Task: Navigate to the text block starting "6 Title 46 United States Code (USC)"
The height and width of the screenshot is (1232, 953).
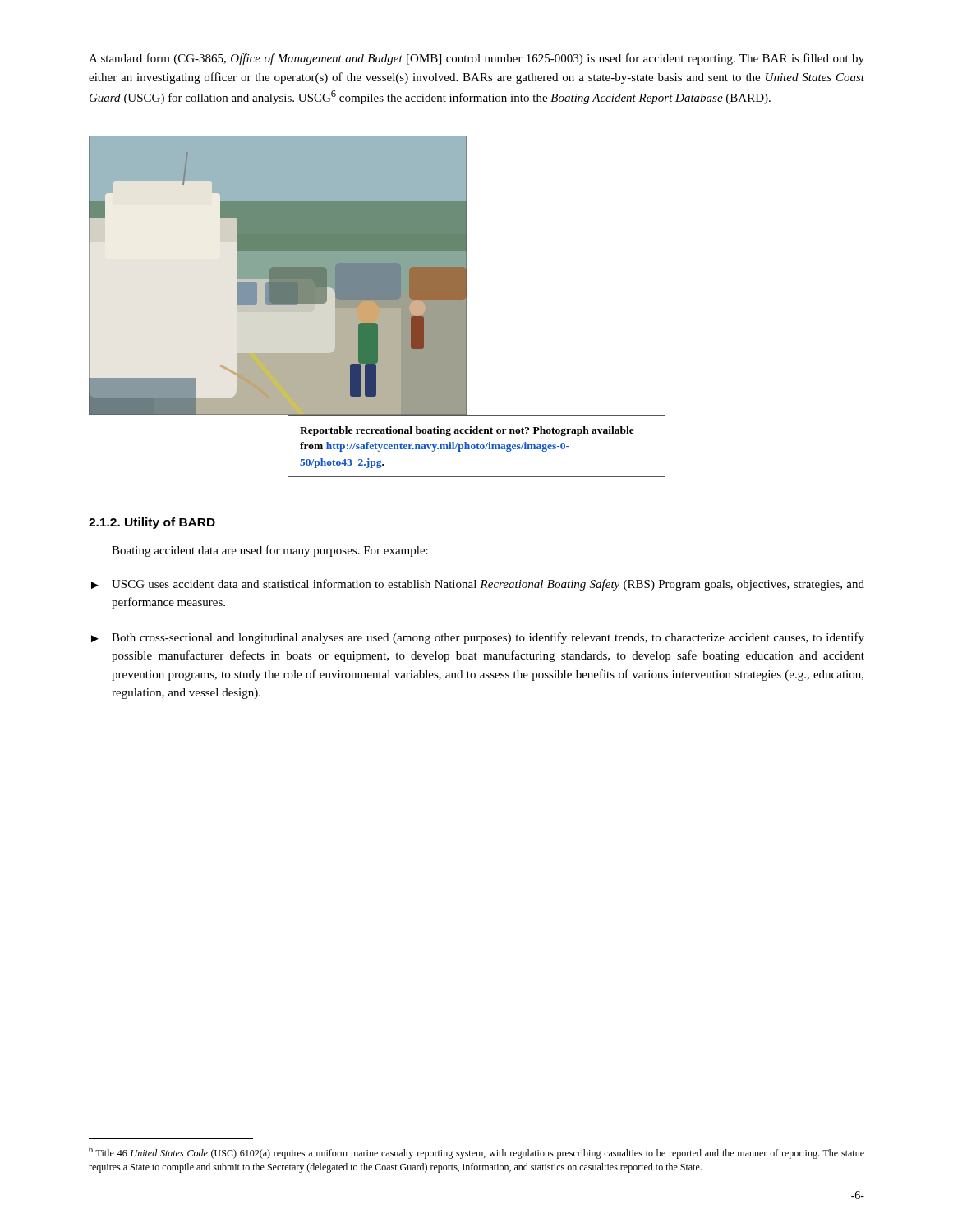Action: [476, 1157]
